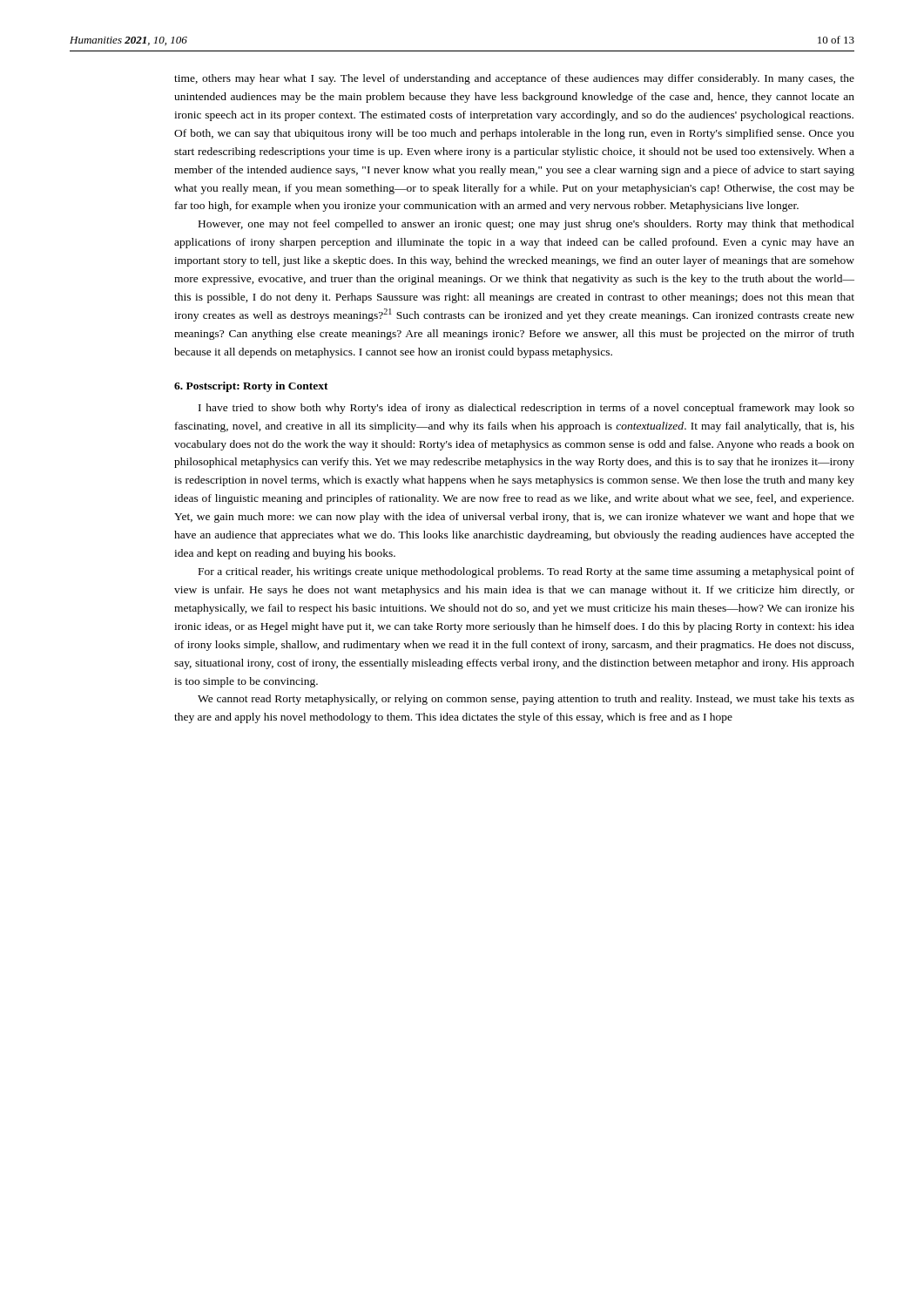The width and height of the screenshot is (924, 1307).
Task: Locate the block of text that opens with "For a critical"
Action: (514, 627)
